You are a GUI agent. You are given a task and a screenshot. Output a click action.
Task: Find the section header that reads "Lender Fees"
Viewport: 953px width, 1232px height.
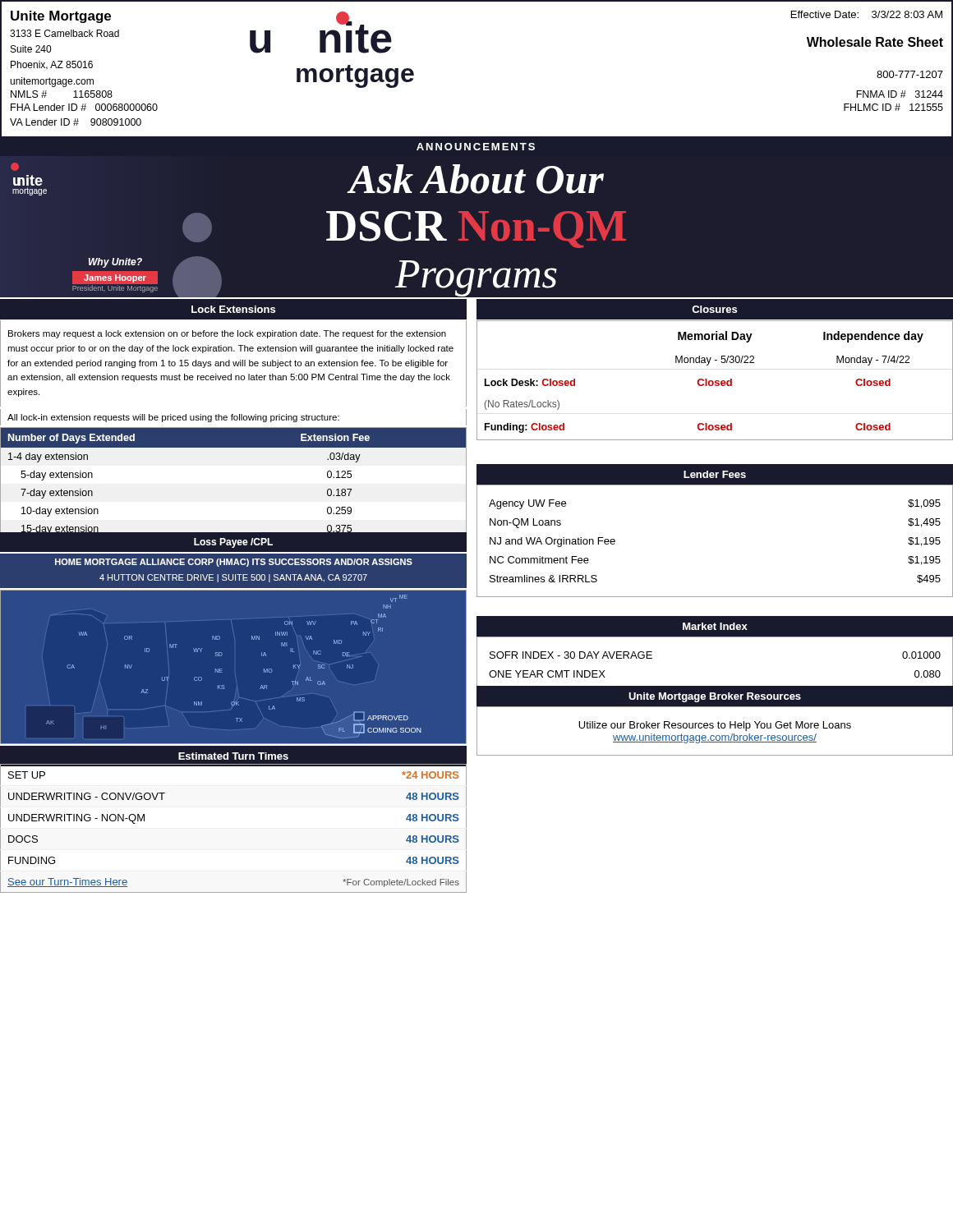(x=715, y=474)
